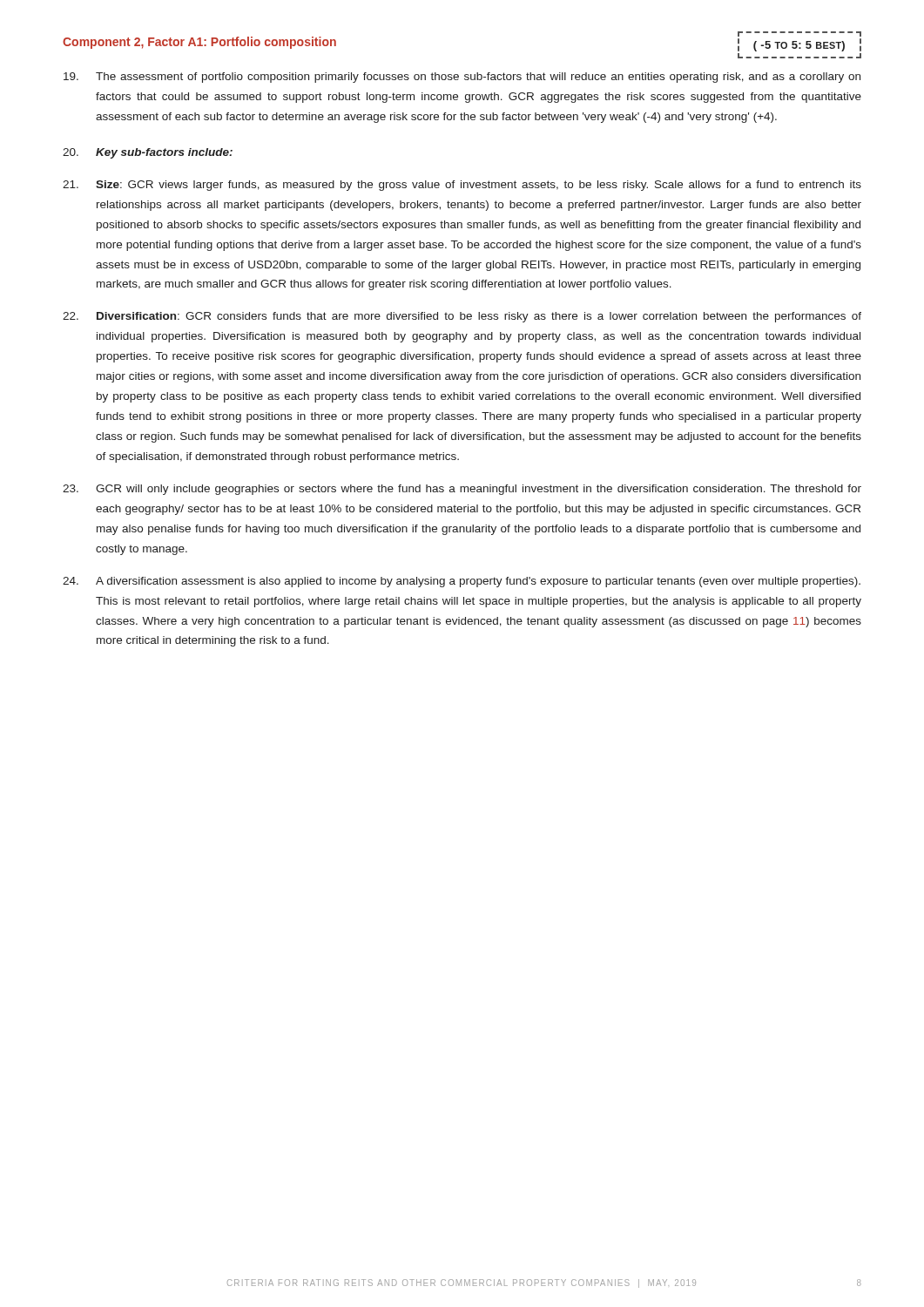The height and width of the screenshot is (1307, 924).
Task: Select the block starting "22. Diversification: GCR considers funds"
Action: coord(462,387)
